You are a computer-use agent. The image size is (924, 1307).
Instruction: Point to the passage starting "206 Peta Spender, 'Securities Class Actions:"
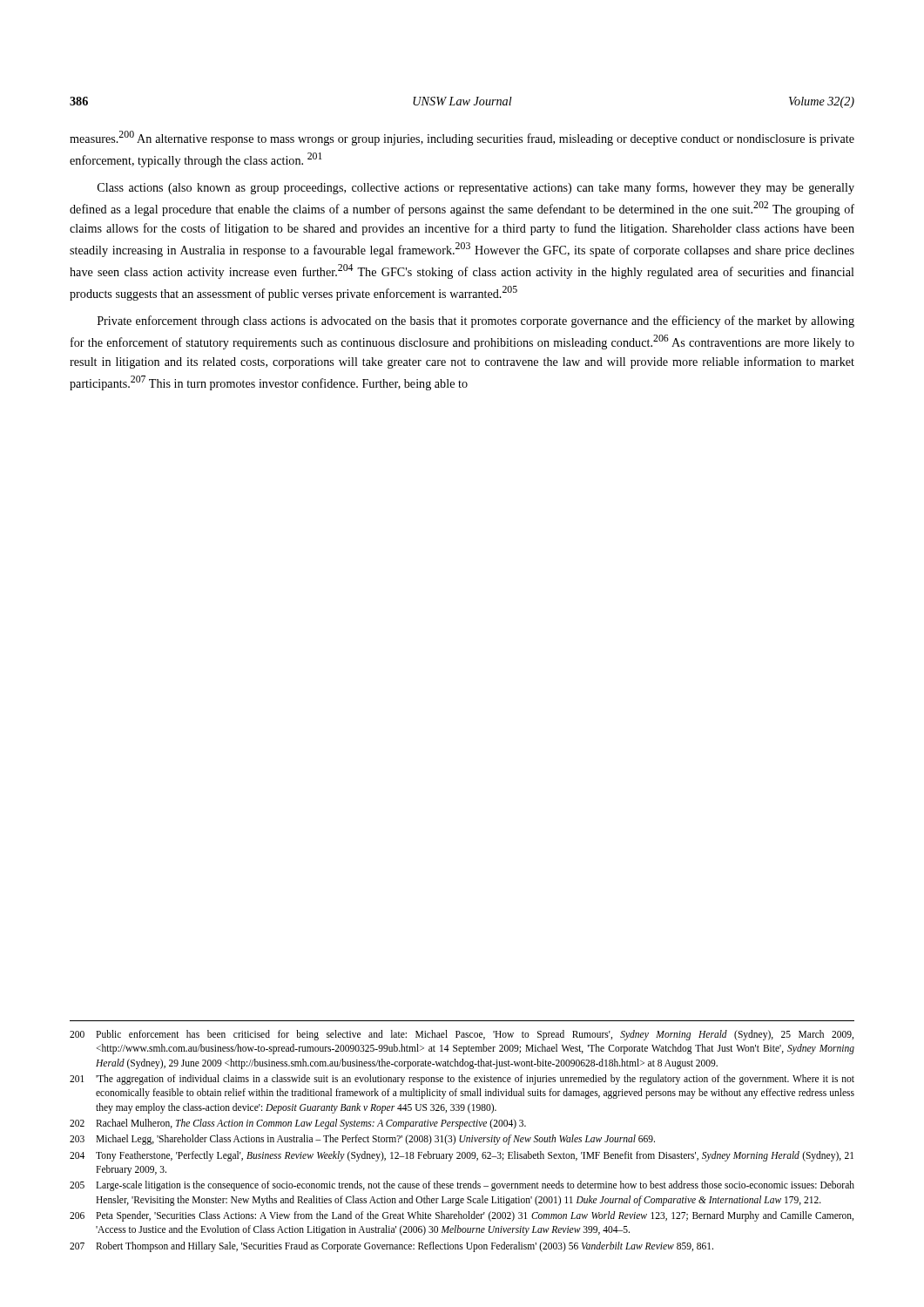click(x=462, y=1223)
